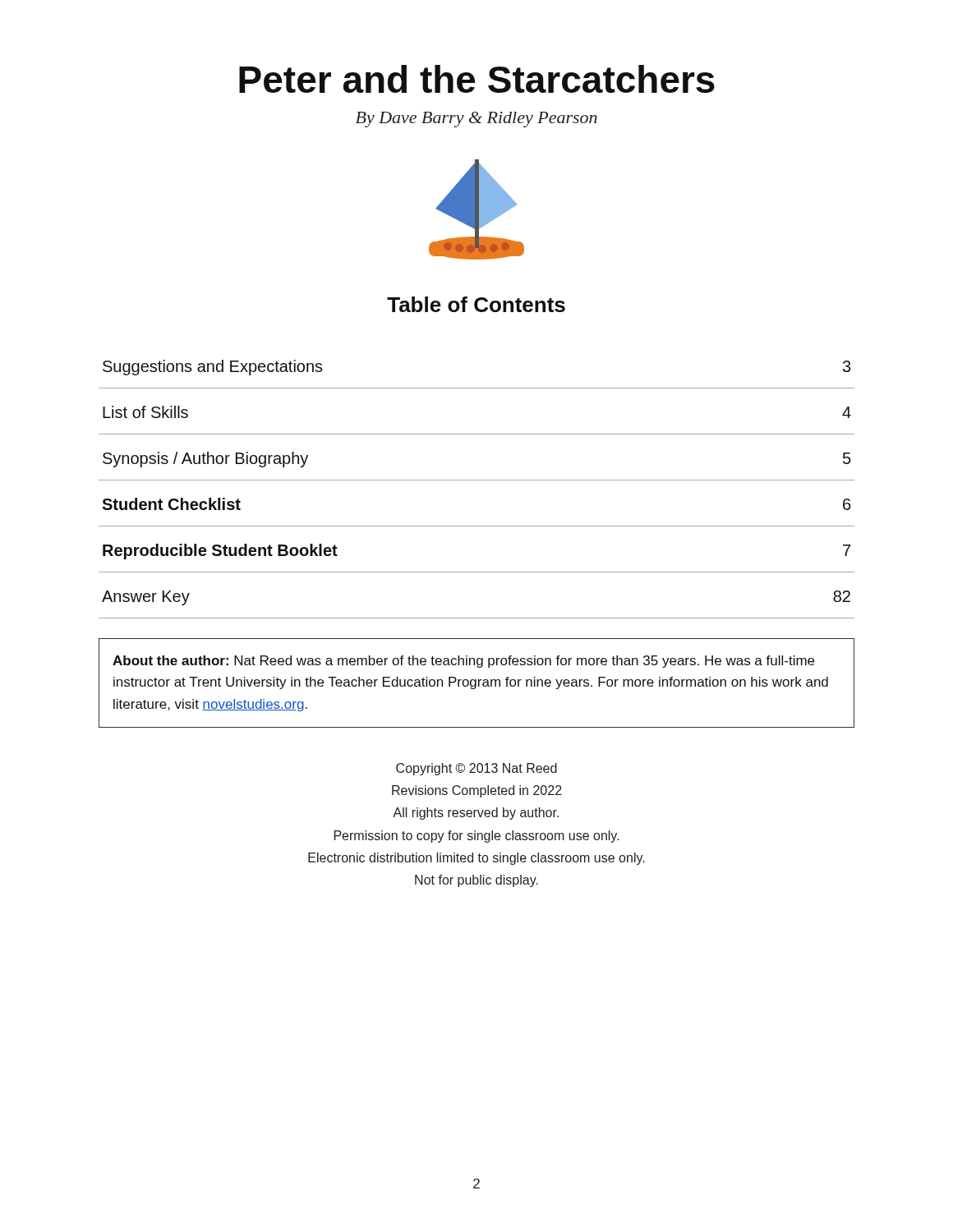The width and height of the screenshot is (953, 1232).
Task: Select a table
Action: [x=476, y=480]
